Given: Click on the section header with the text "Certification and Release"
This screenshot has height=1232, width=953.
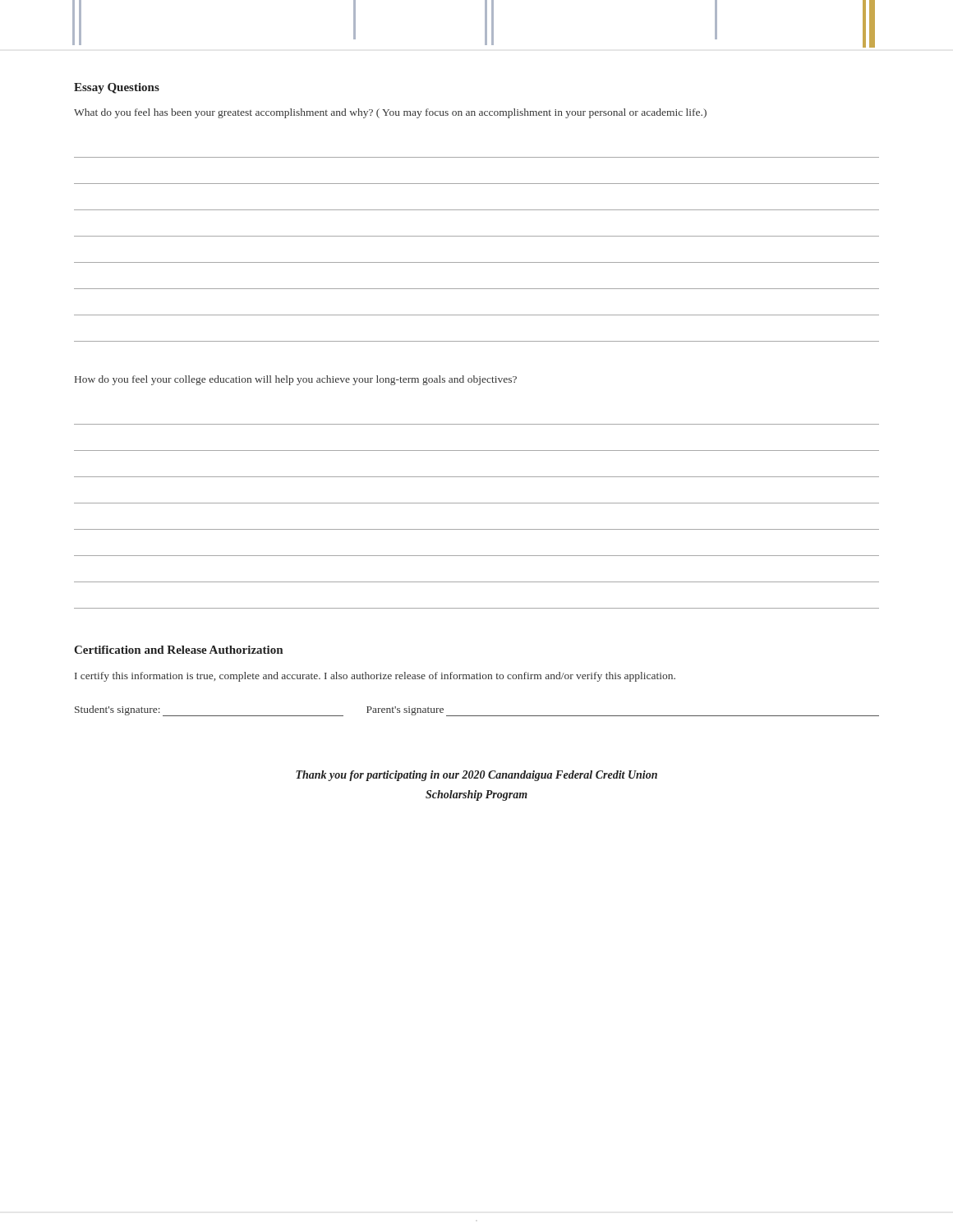Looking at the screenshot, I should click(178, 650).
